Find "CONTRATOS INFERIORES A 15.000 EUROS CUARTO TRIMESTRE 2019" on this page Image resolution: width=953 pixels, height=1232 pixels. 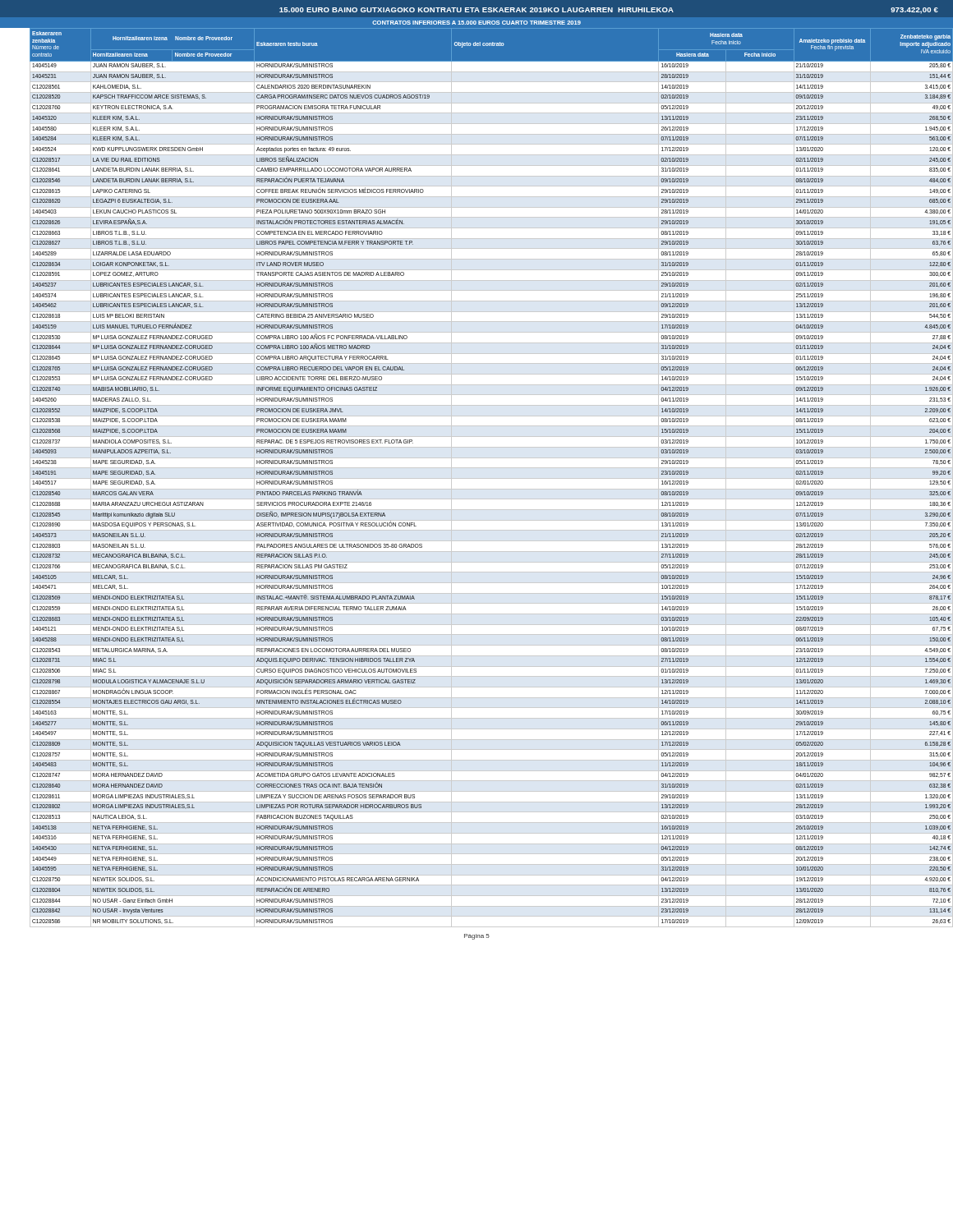click(476, 23)
